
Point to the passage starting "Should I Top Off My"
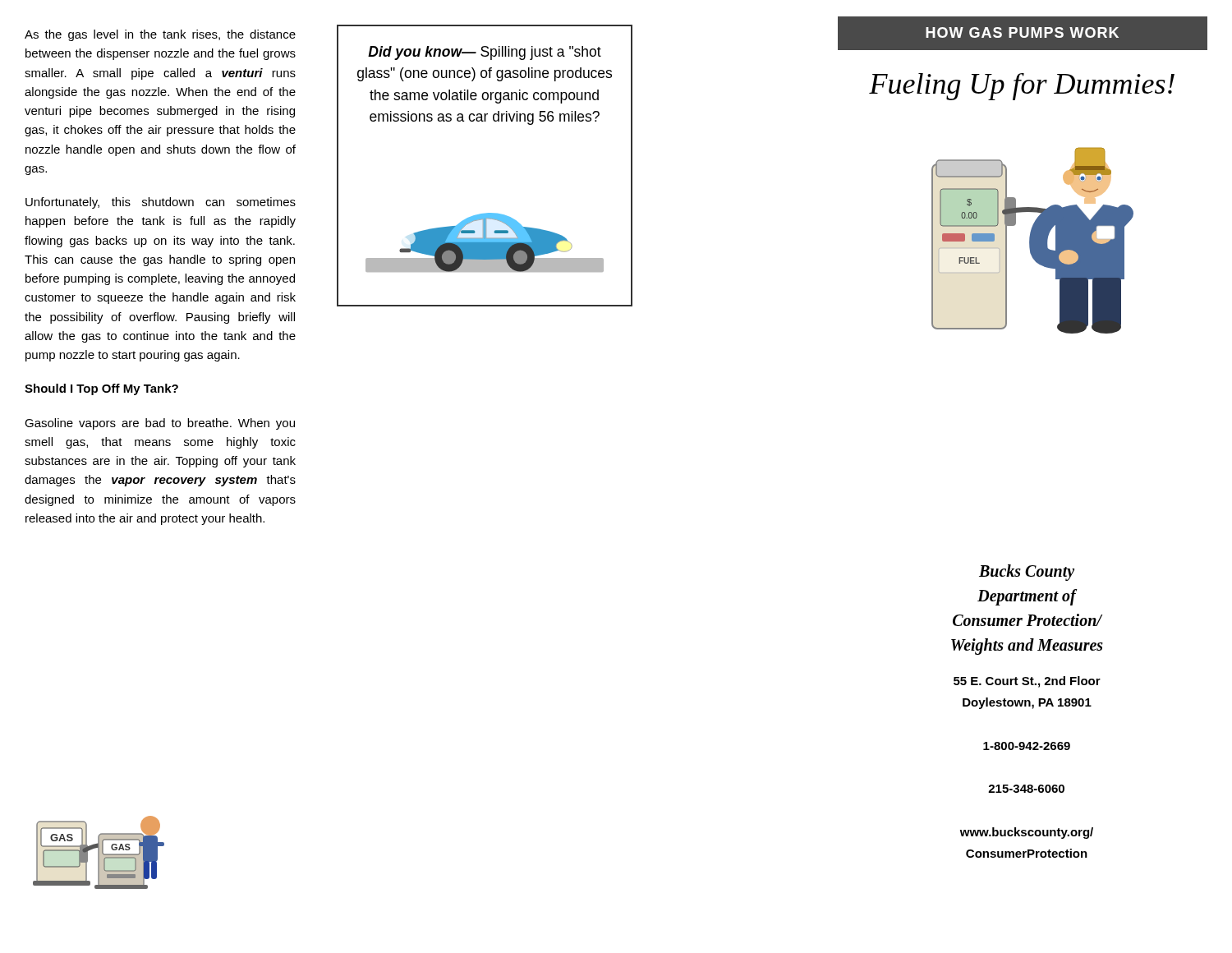160,388
